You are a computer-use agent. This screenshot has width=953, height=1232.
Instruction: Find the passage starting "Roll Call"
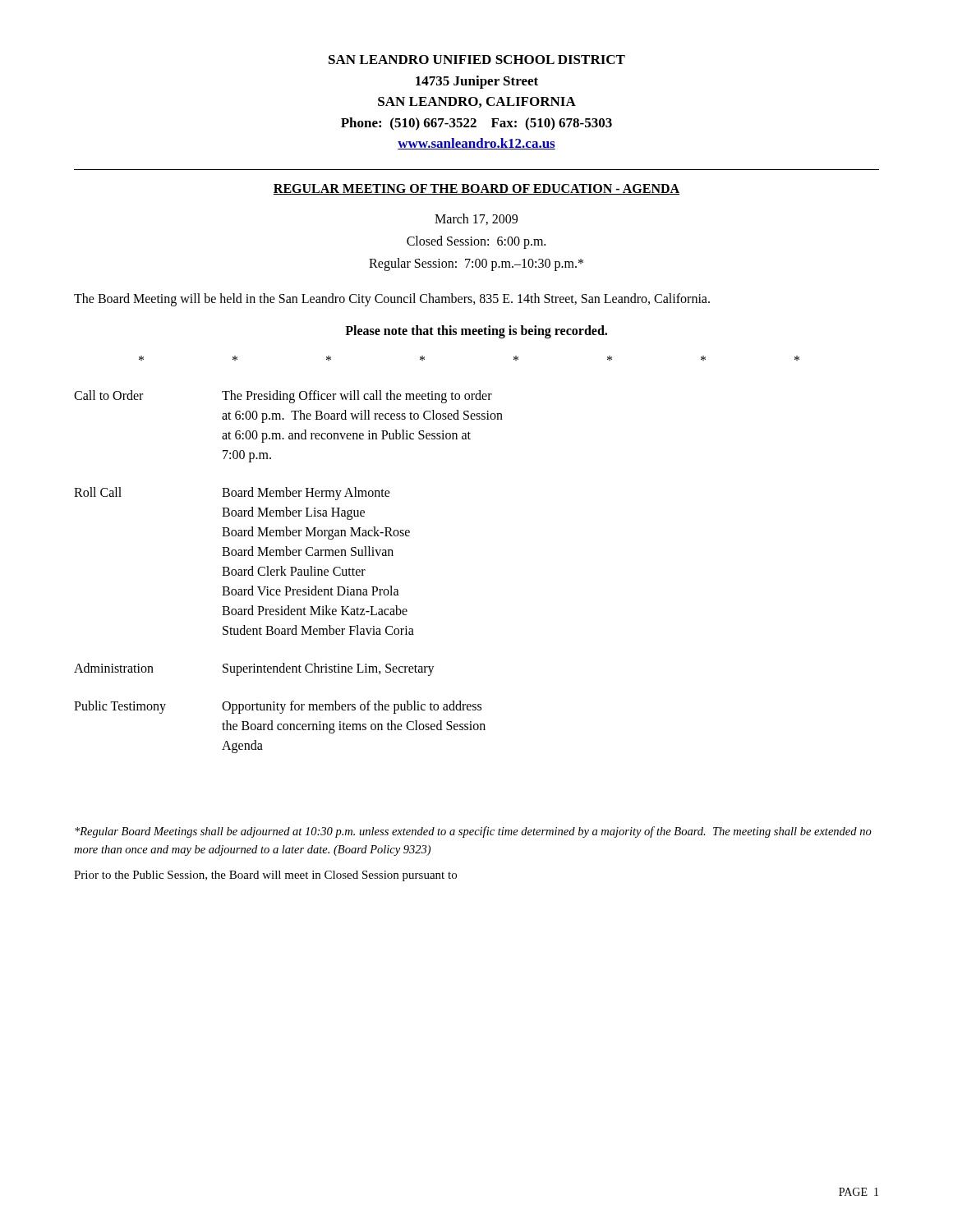[98, 492]
